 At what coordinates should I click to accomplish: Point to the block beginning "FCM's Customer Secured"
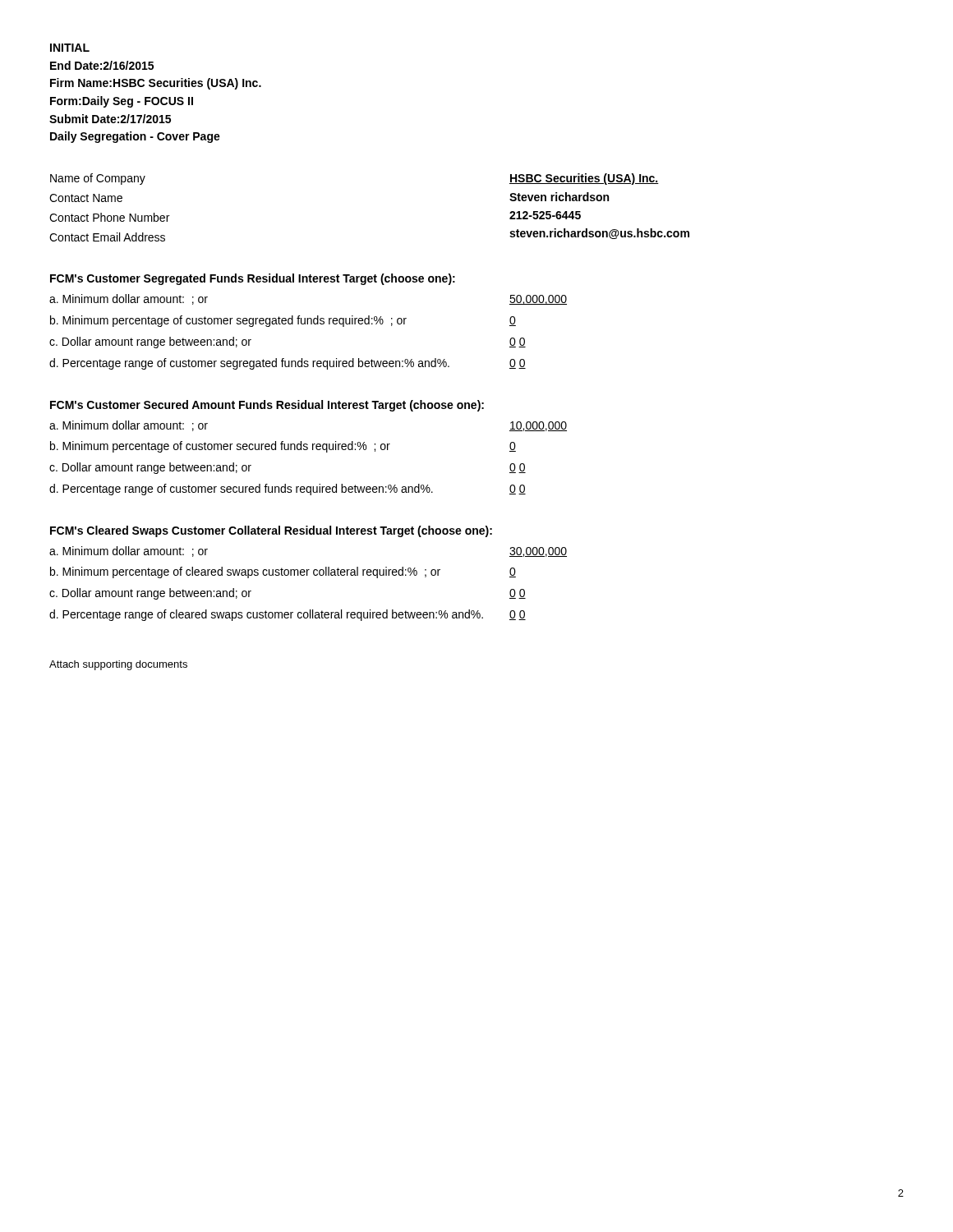pyautogui.click(x=267, y=405)
